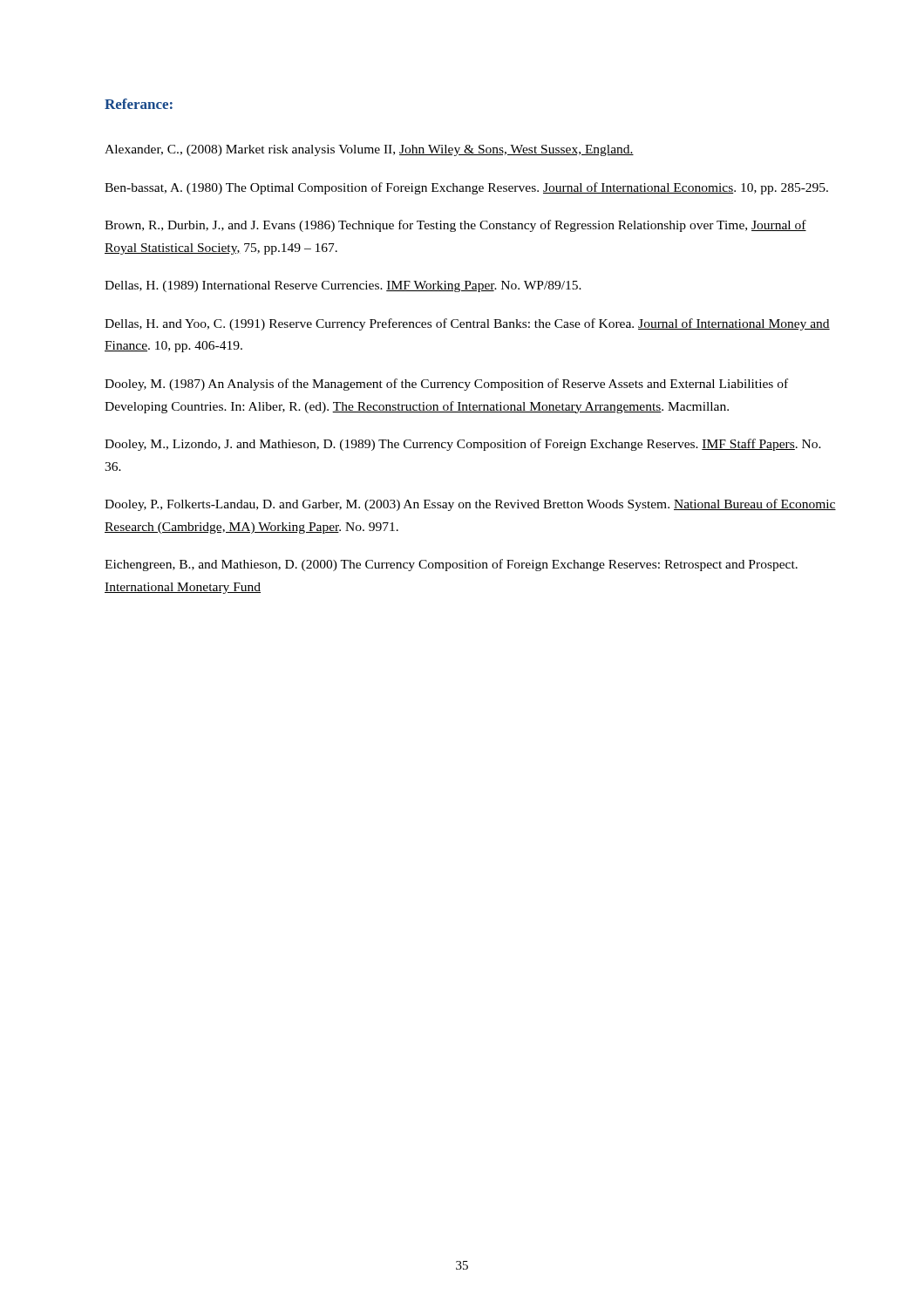Click on the block starting "Dellas, H. and Yoo, C."
Image resolution: width=924 pixels, height=1308 pixels.
pyautogui.click(x=467, y=334)
